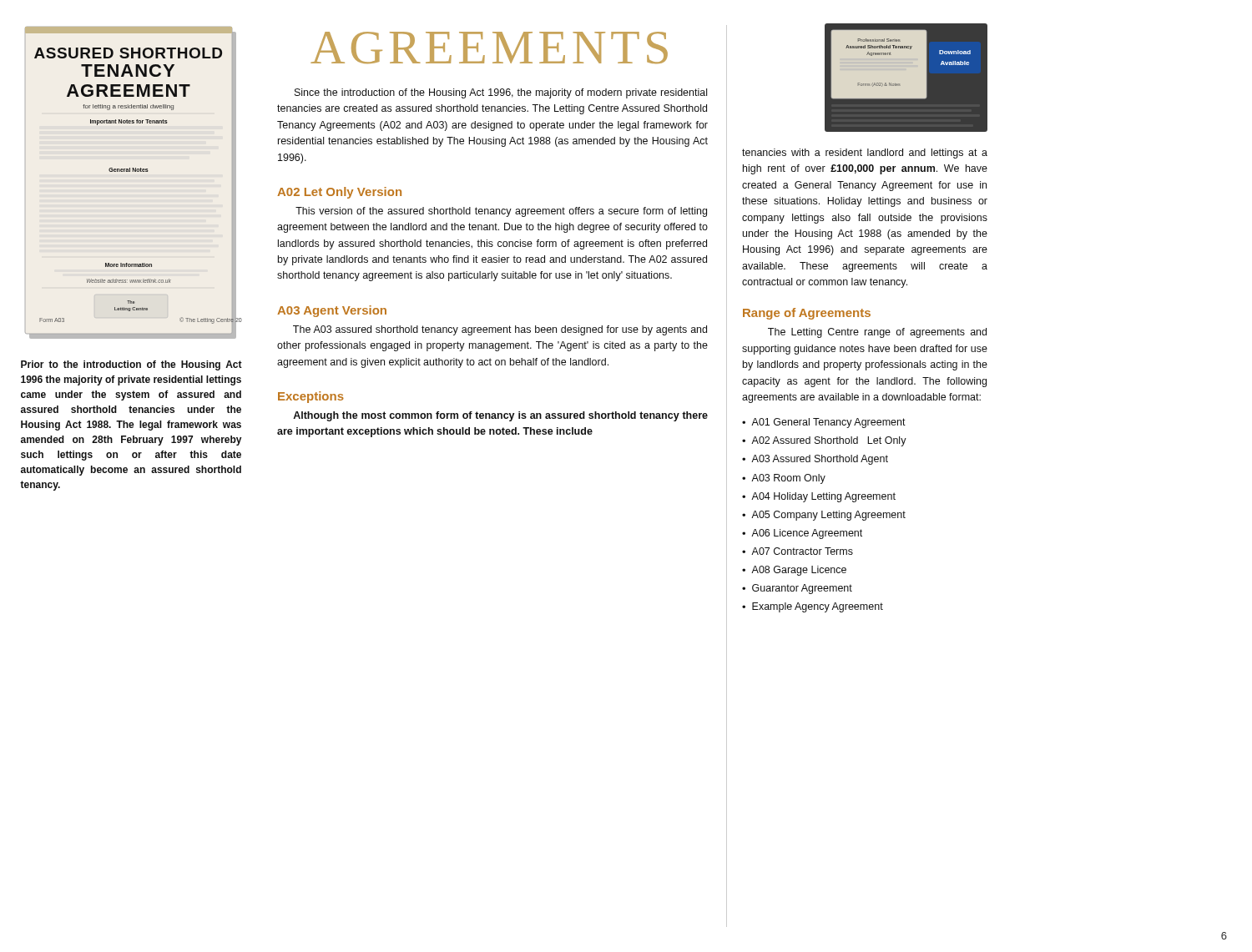Click on the block starting "The A03 assured shorthold tenancy agreement has"
Viewport: 1252px width, 952px height.
(x=492, y=346)
